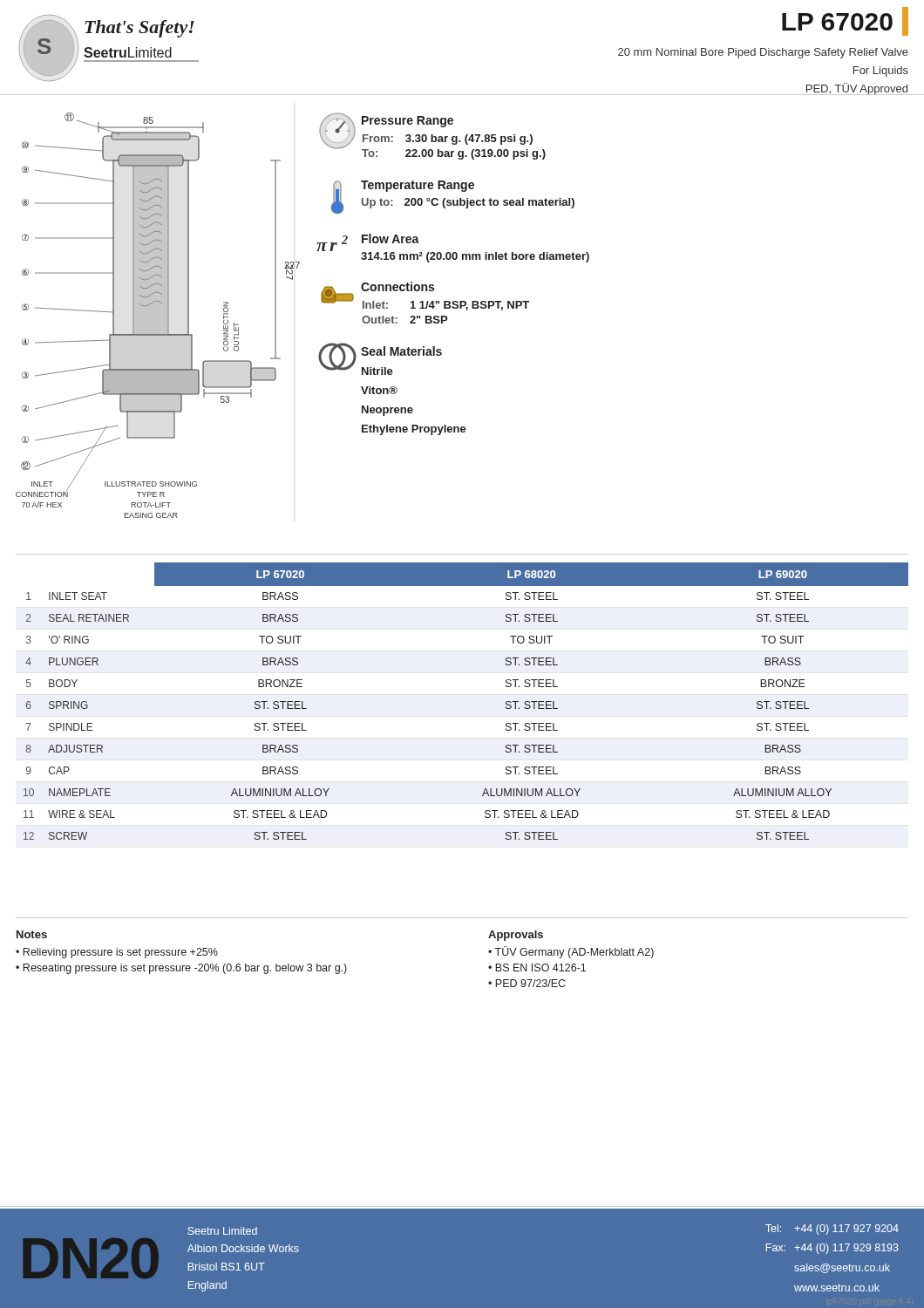
Task: Select the text block starting "Temperature Range Up to:200 °C (subject to seal"
Action: click(x=452, y=198)
